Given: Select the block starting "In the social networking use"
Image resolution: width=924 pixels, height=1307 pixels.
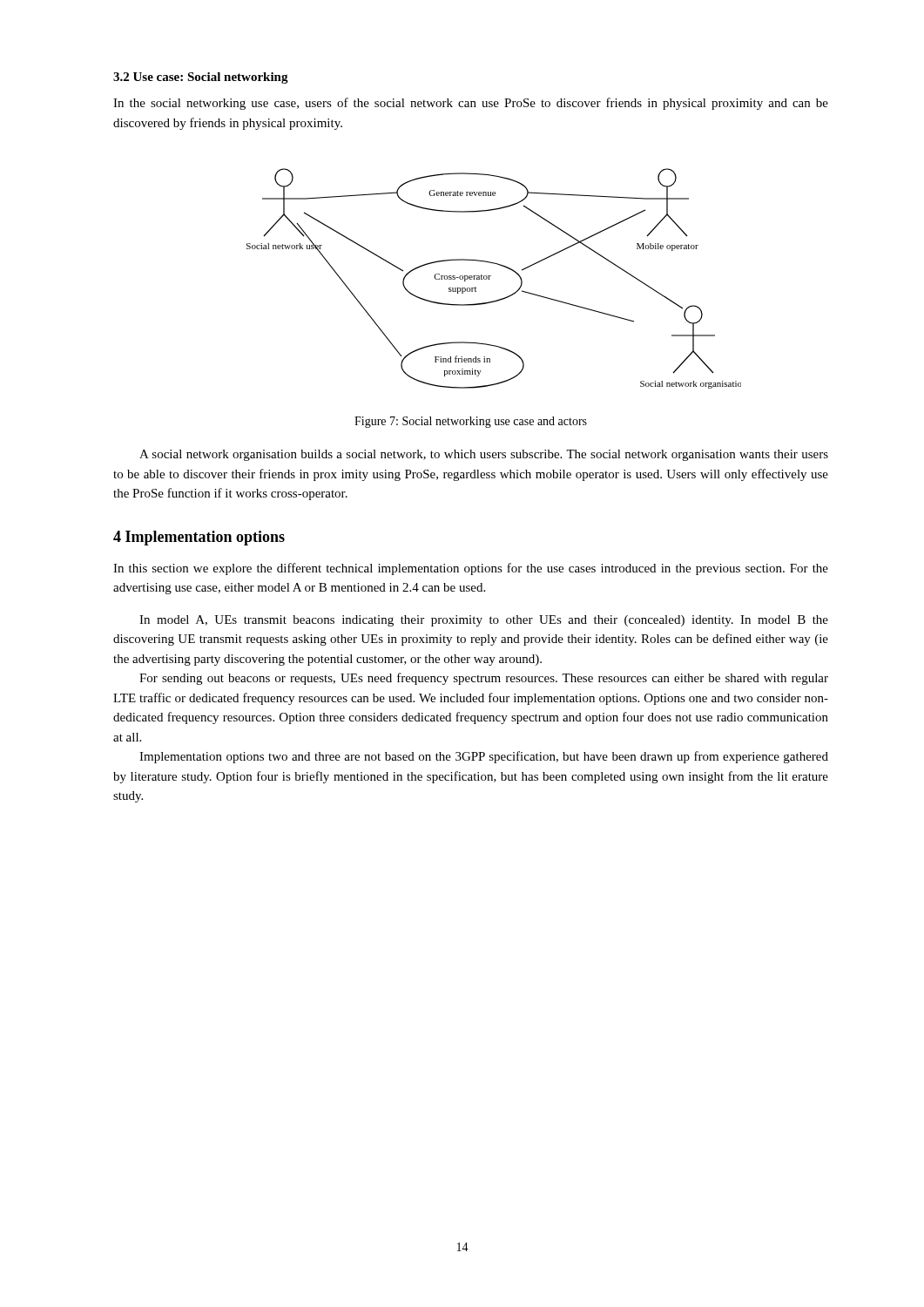Looking at the screenshot, I should coord(471,113).
